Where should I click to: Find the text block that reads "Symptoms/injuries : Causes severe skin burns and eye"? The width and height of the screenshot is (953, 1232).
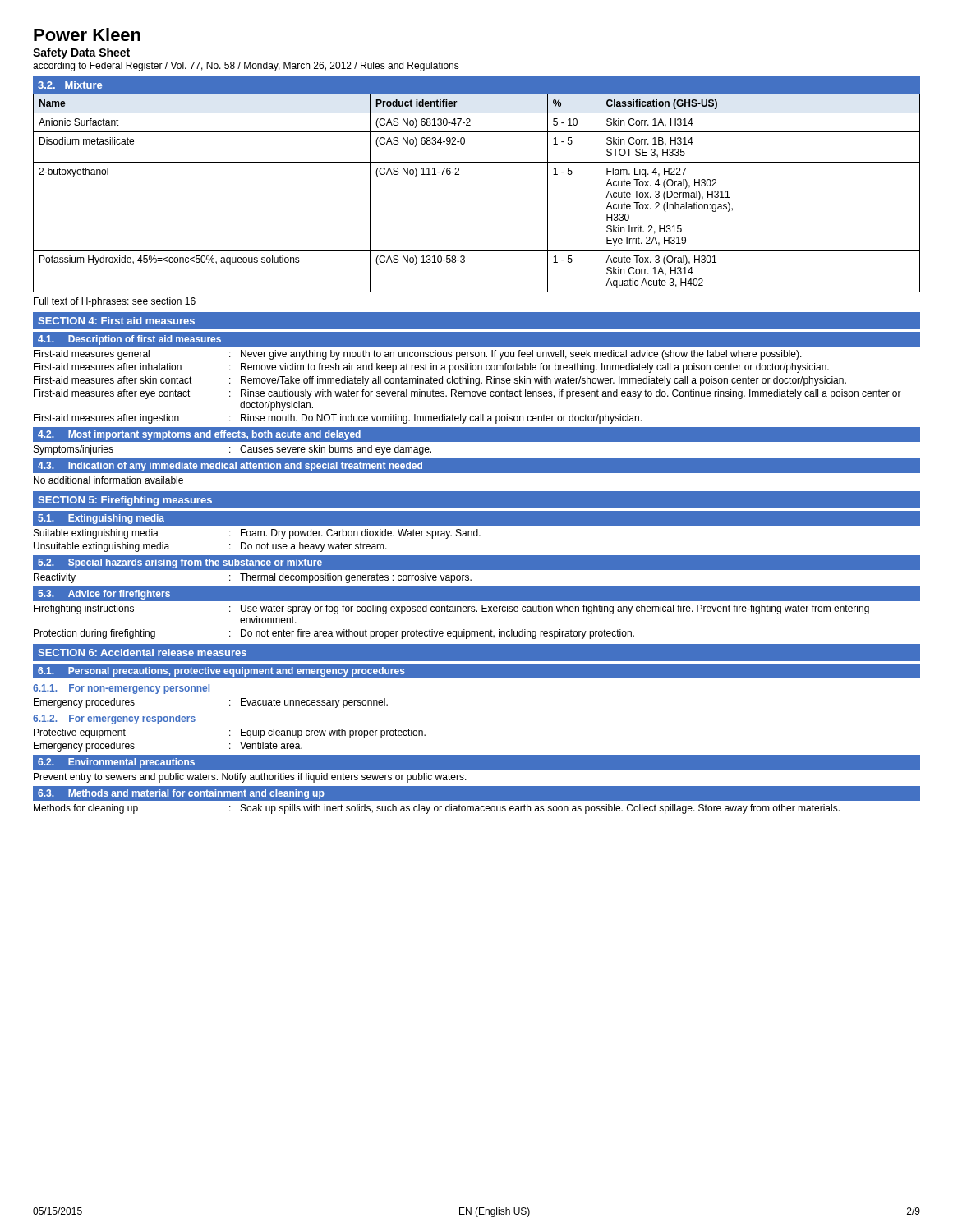tap(233, 449)
